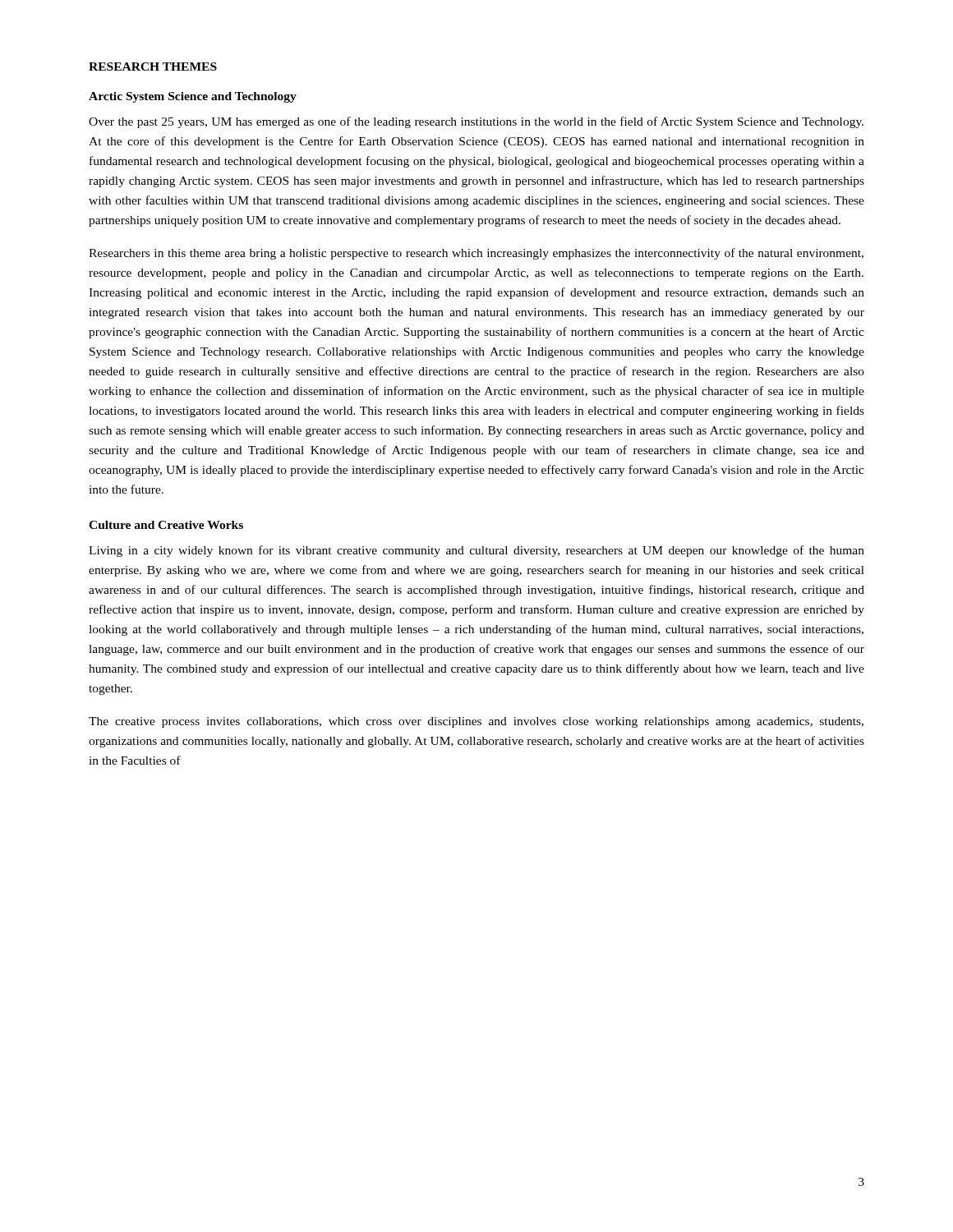
Task: Locate the block of text that opens with "Researchers in this theme"
Action: click(x=476, y=371)
